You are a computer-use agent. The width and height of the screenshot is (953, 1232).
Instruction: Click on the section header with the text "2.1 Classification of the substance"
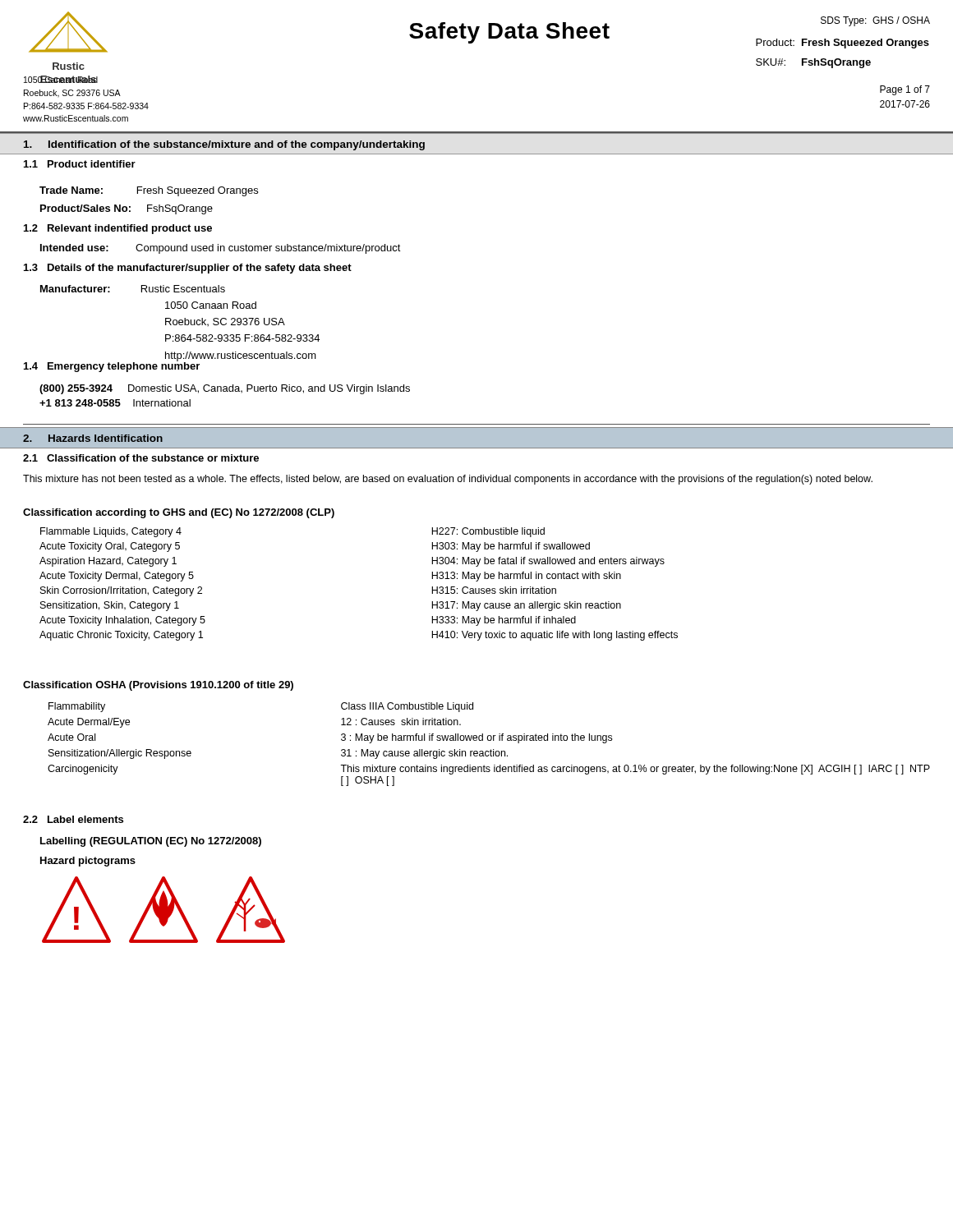(x=141, y=458)
